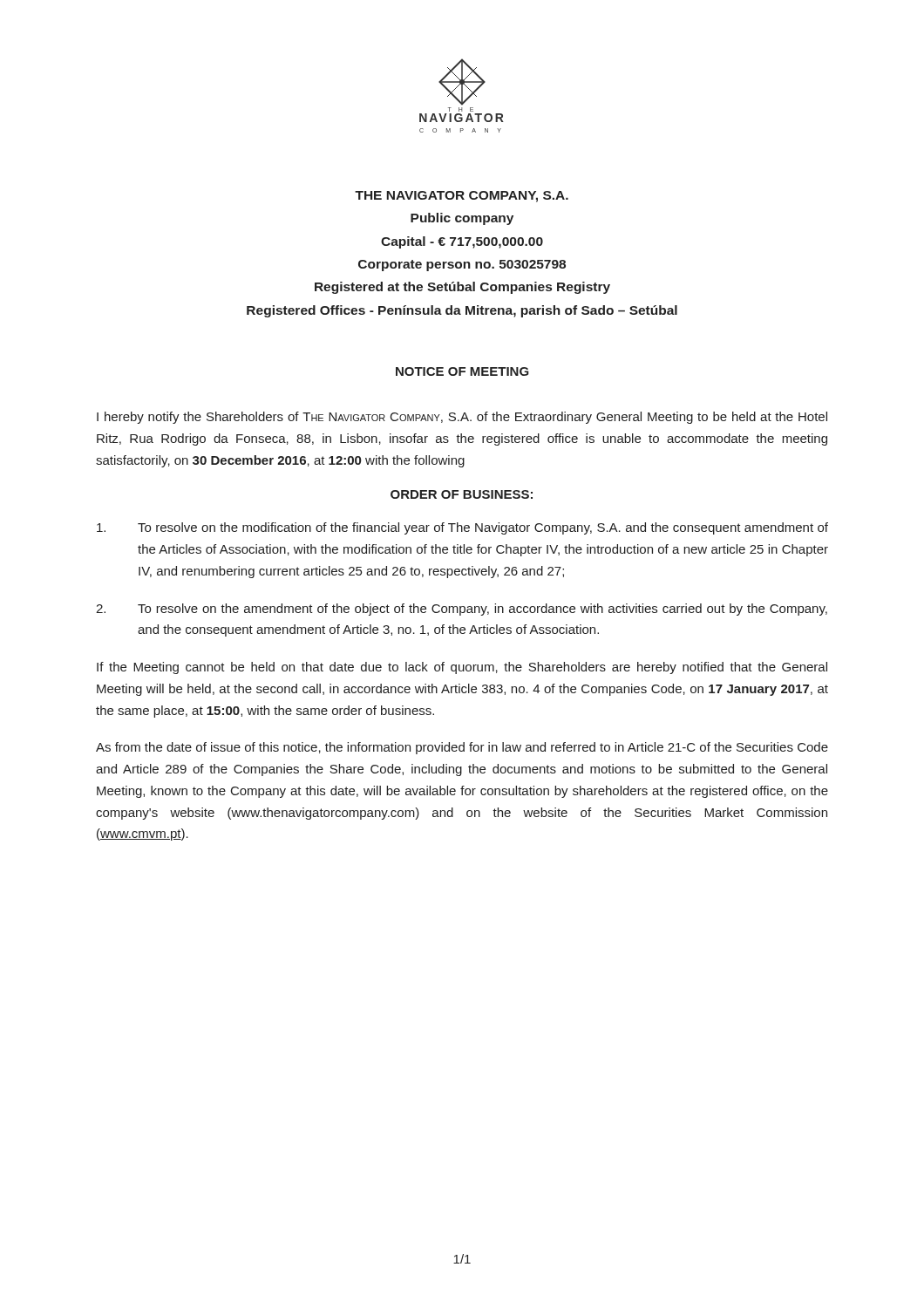Screen dimensions: 1308x924
Task: Where is the passage that starts "If the Meeting cannot be held on that"?
Action: click(462, 688)
